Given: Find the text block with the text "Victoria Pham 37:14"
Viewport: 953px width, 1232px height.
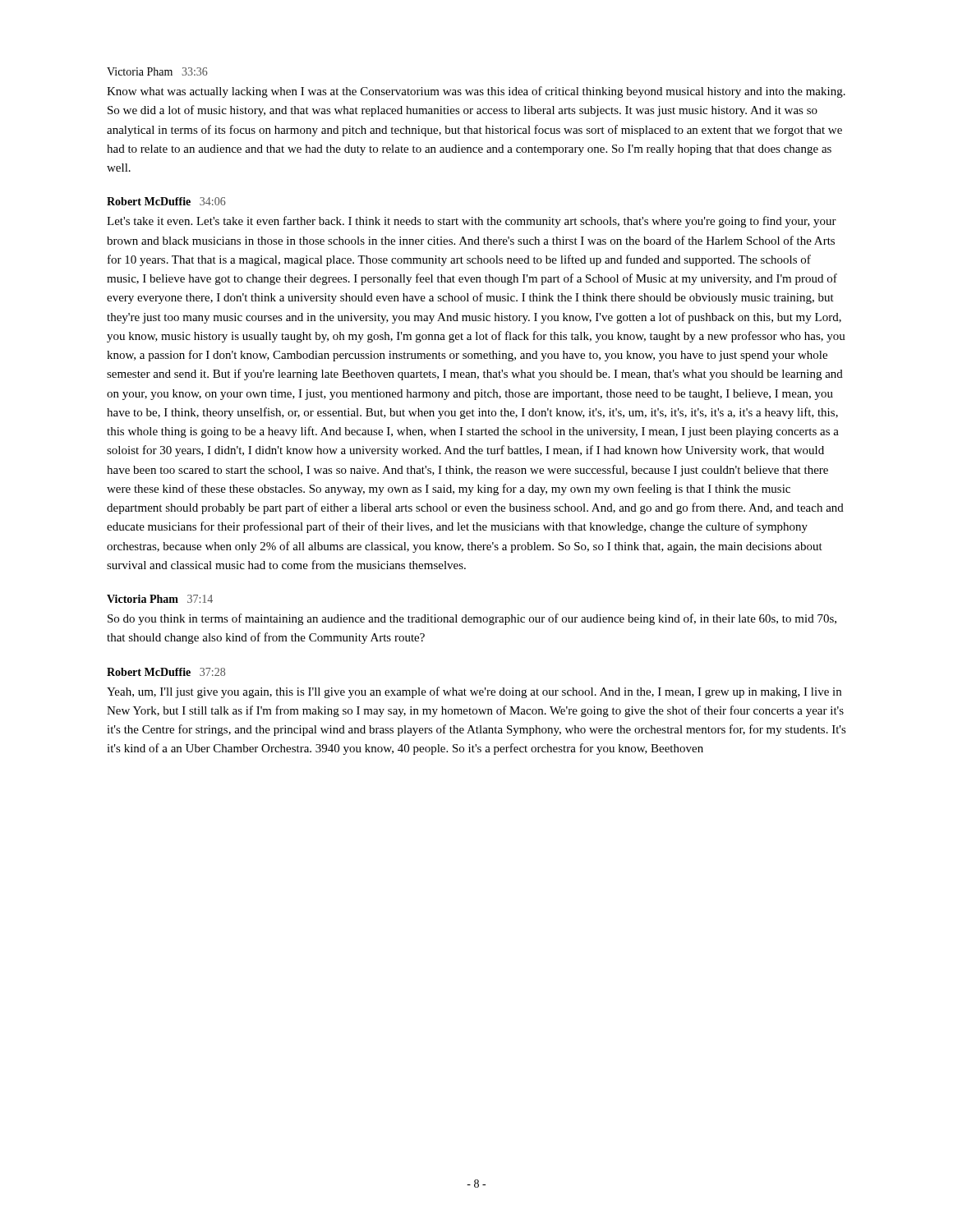Looking at the screenshot, I should point(476,620).
